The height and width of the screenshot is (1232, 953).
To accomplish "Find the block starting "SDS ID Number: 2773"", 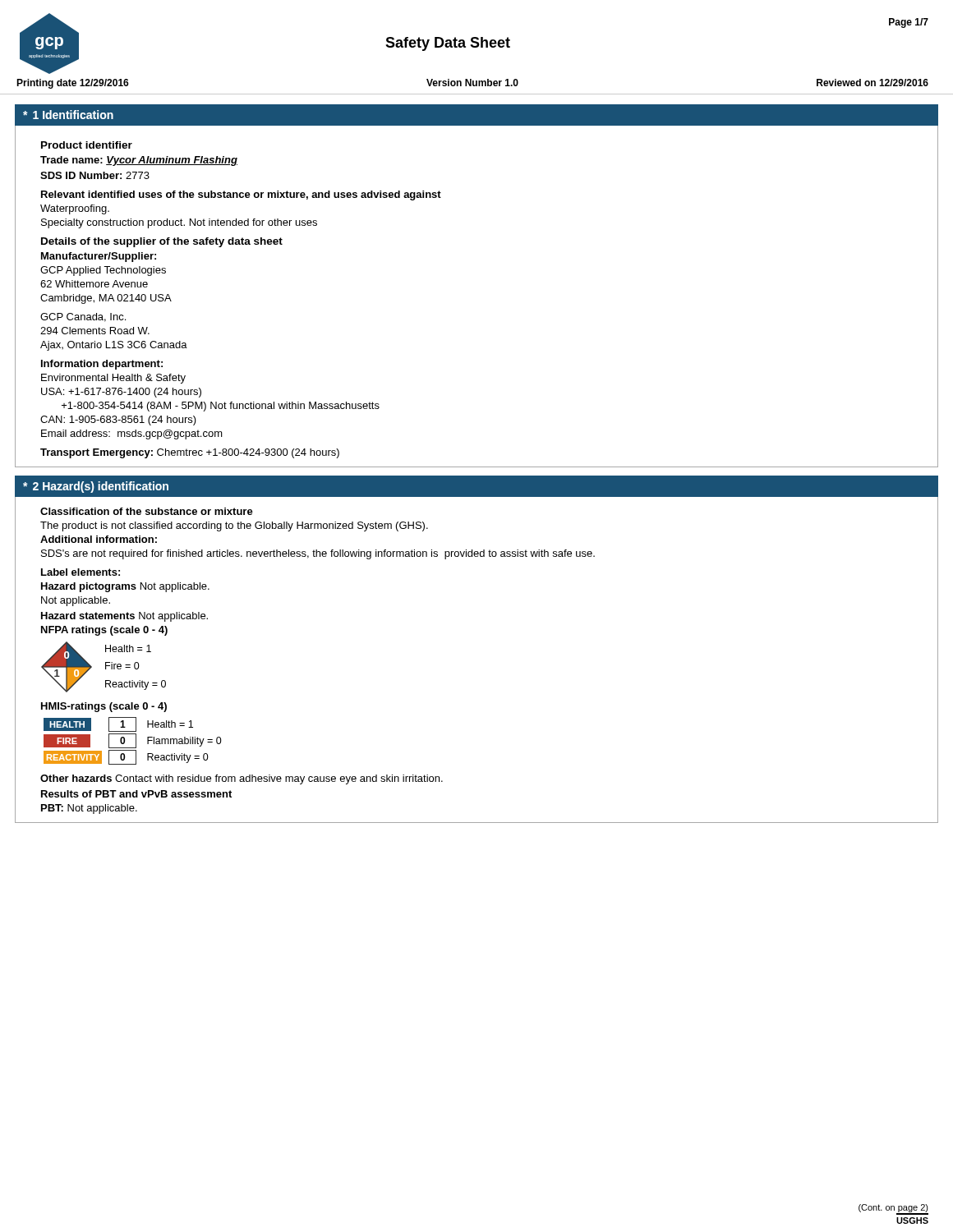I will click(95, 175).
